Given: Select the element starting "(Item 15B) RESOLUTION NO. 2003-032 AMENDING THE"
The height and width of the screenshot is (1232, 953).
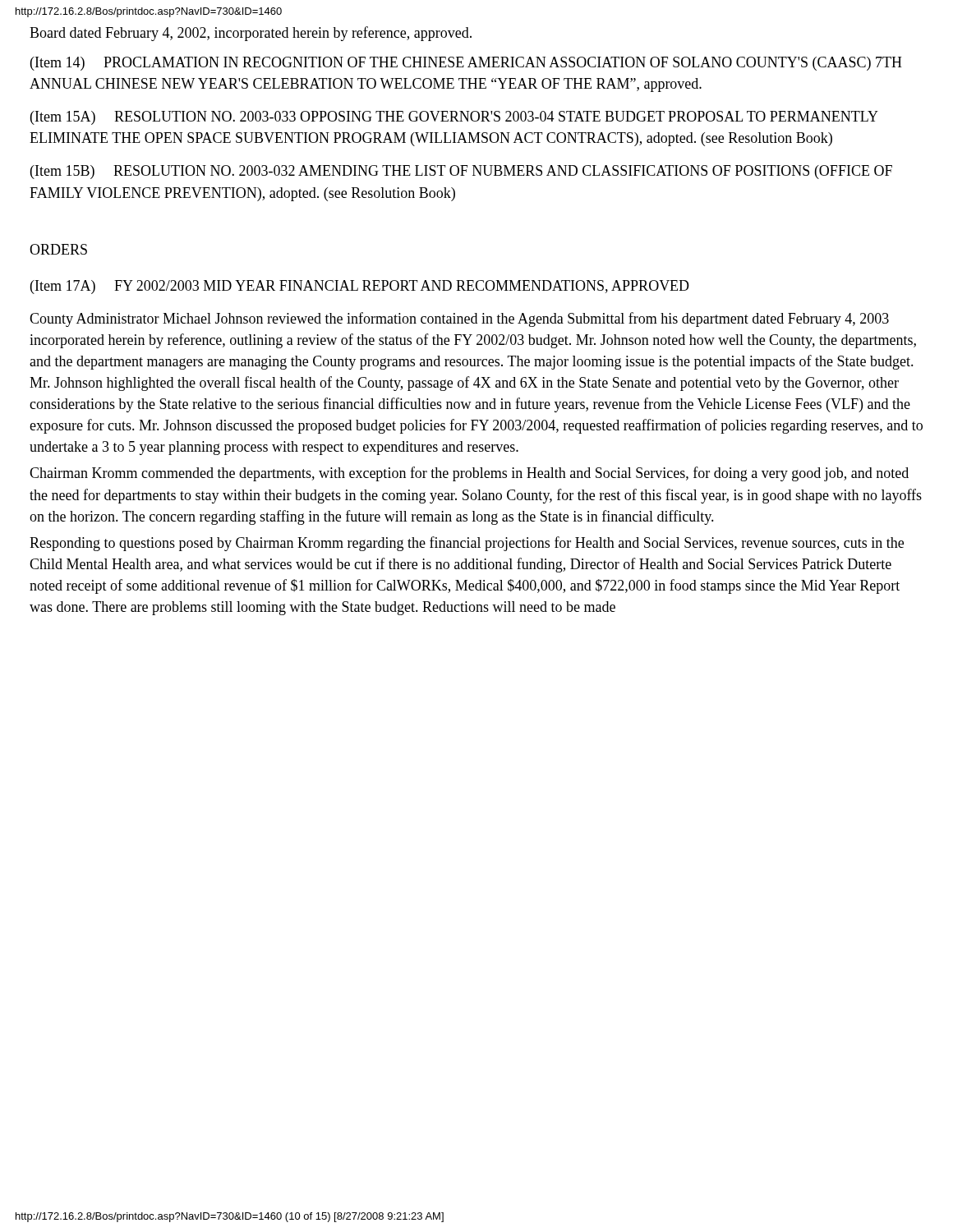Looking at the screenshot, I should (x=461, y=182).
